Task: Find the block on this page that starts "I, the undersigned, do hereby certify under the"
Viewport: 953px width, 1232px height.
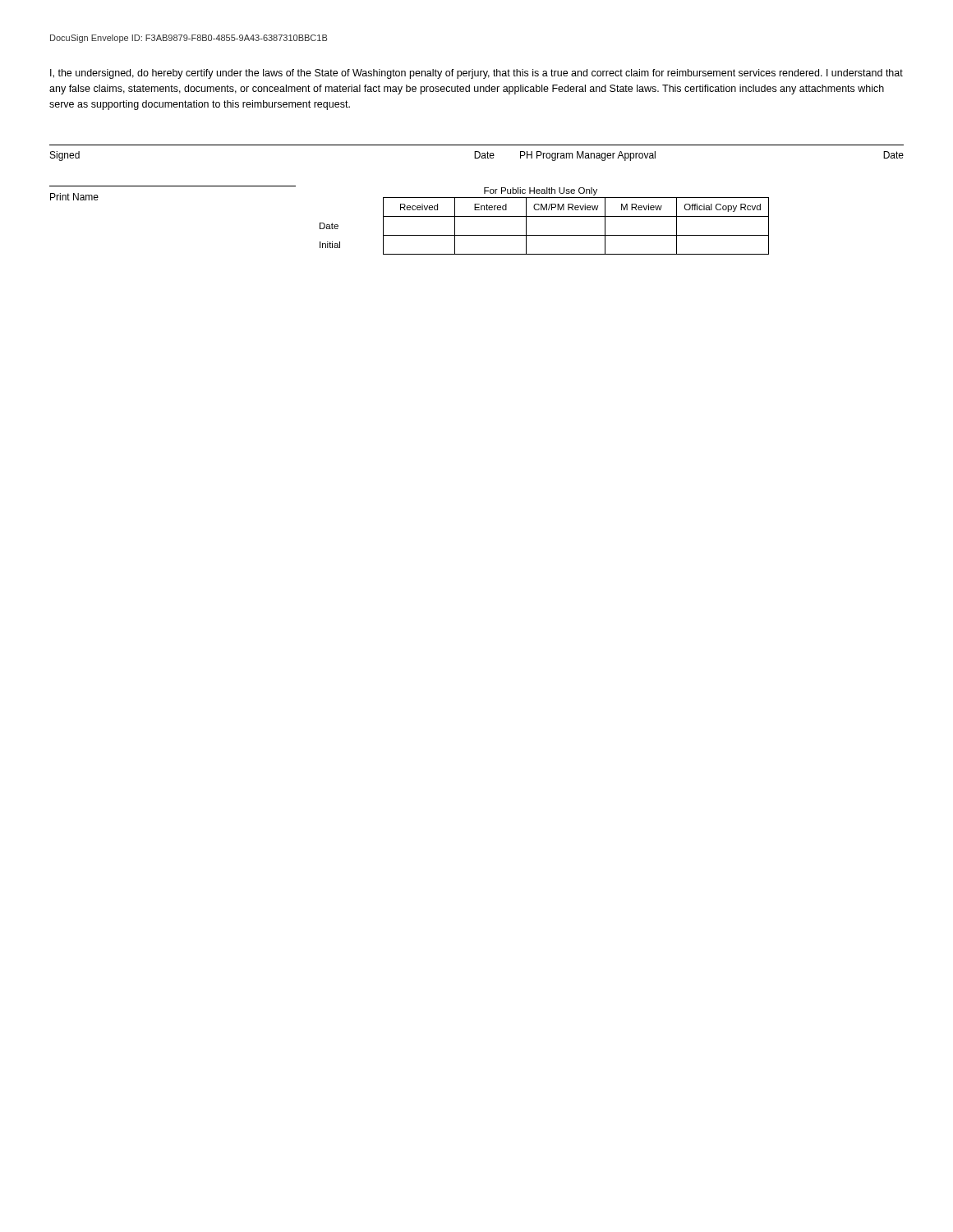Action: coord(476,89)
